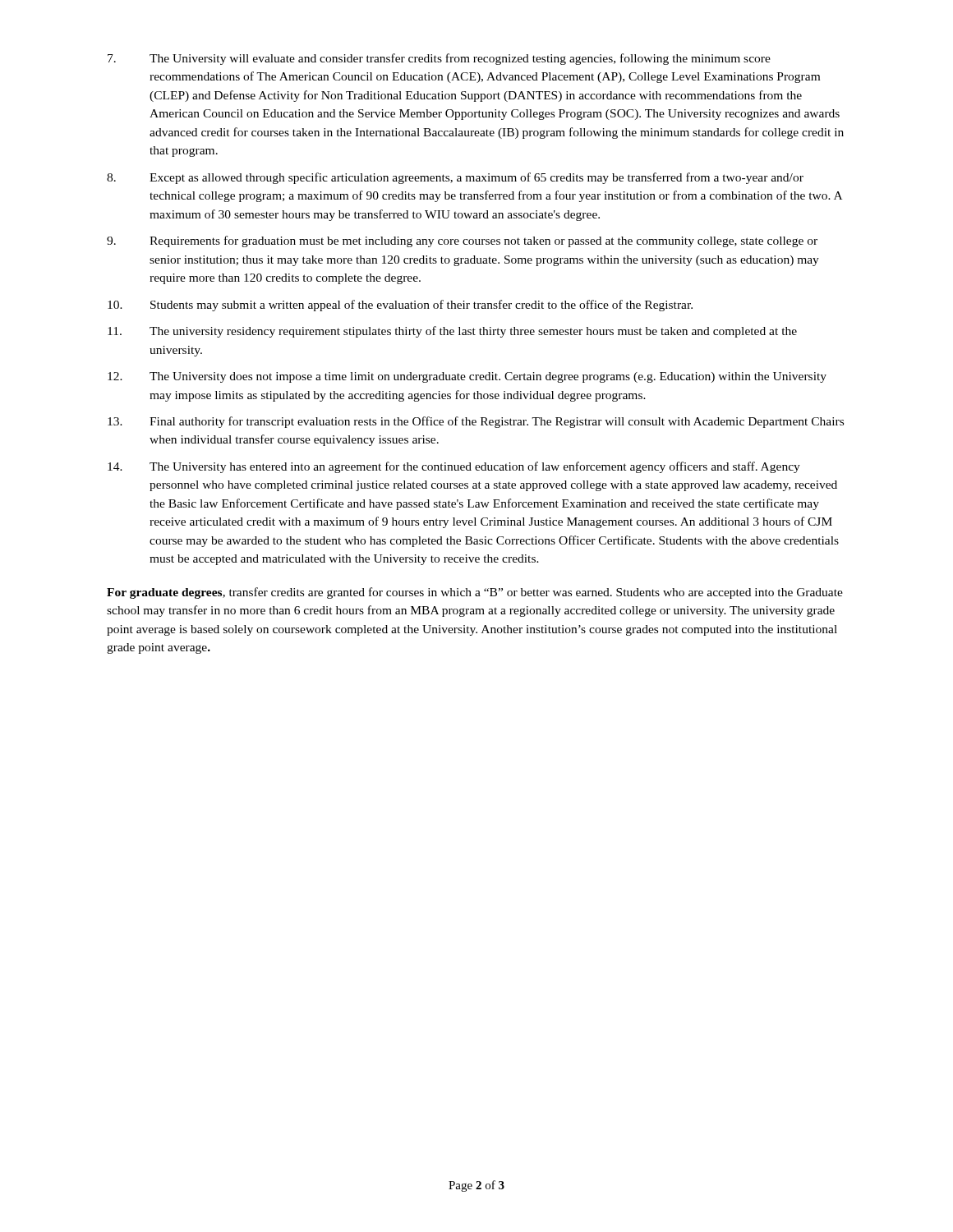Click on the region starting "14. The University has entered into an agreement"
Screen dimensions: 1232x953
(x=476, y=513)
